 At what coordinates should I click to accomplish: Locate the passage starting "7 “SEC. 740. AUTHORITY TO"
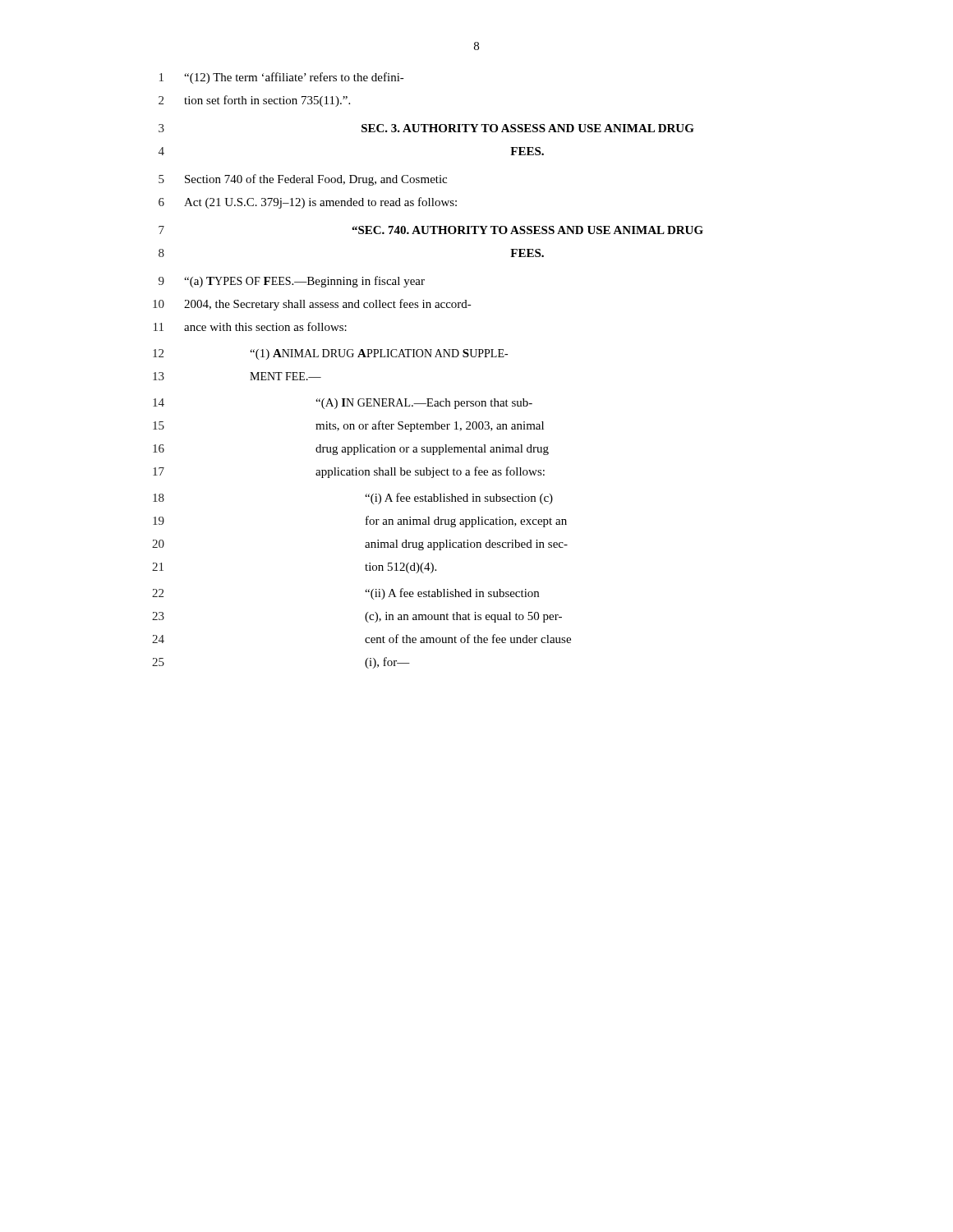click(x=496, y=230)
